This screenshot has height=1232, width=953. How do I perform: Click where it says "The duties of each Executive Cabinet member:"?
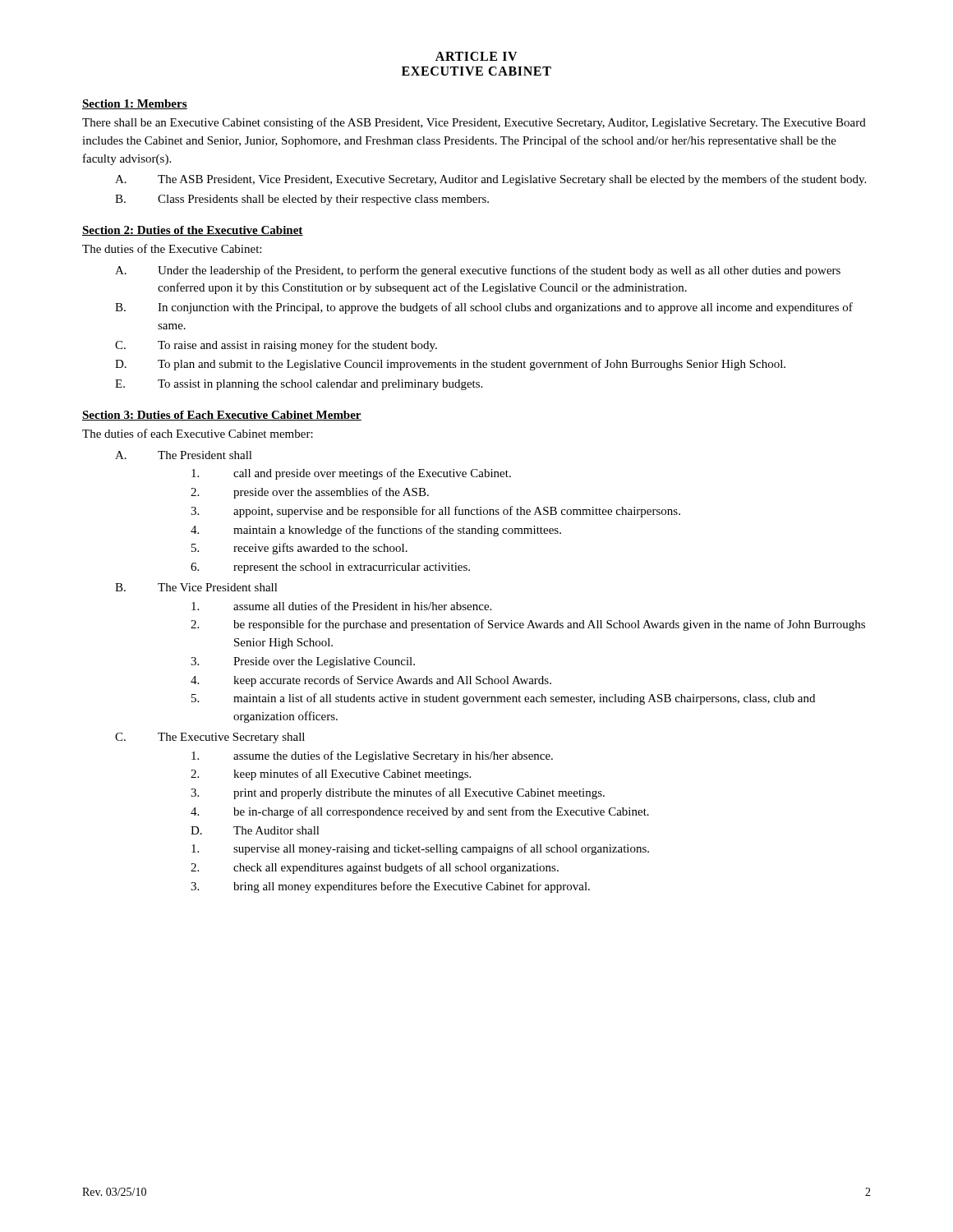pyautogui.click(x=198, y=433)
